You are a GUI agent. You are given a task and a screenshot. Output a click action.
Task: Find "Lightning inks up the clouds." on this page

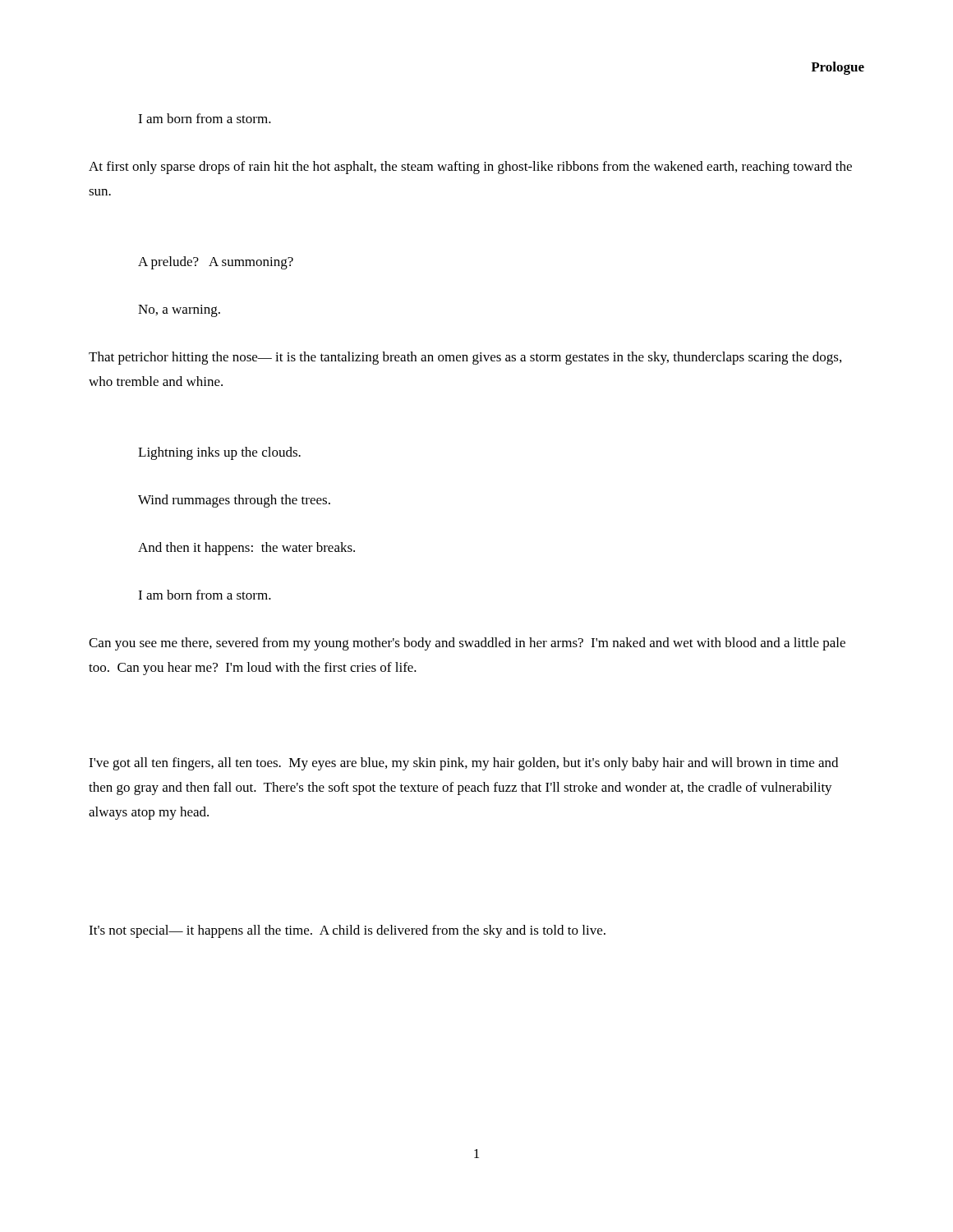point(219,453)
